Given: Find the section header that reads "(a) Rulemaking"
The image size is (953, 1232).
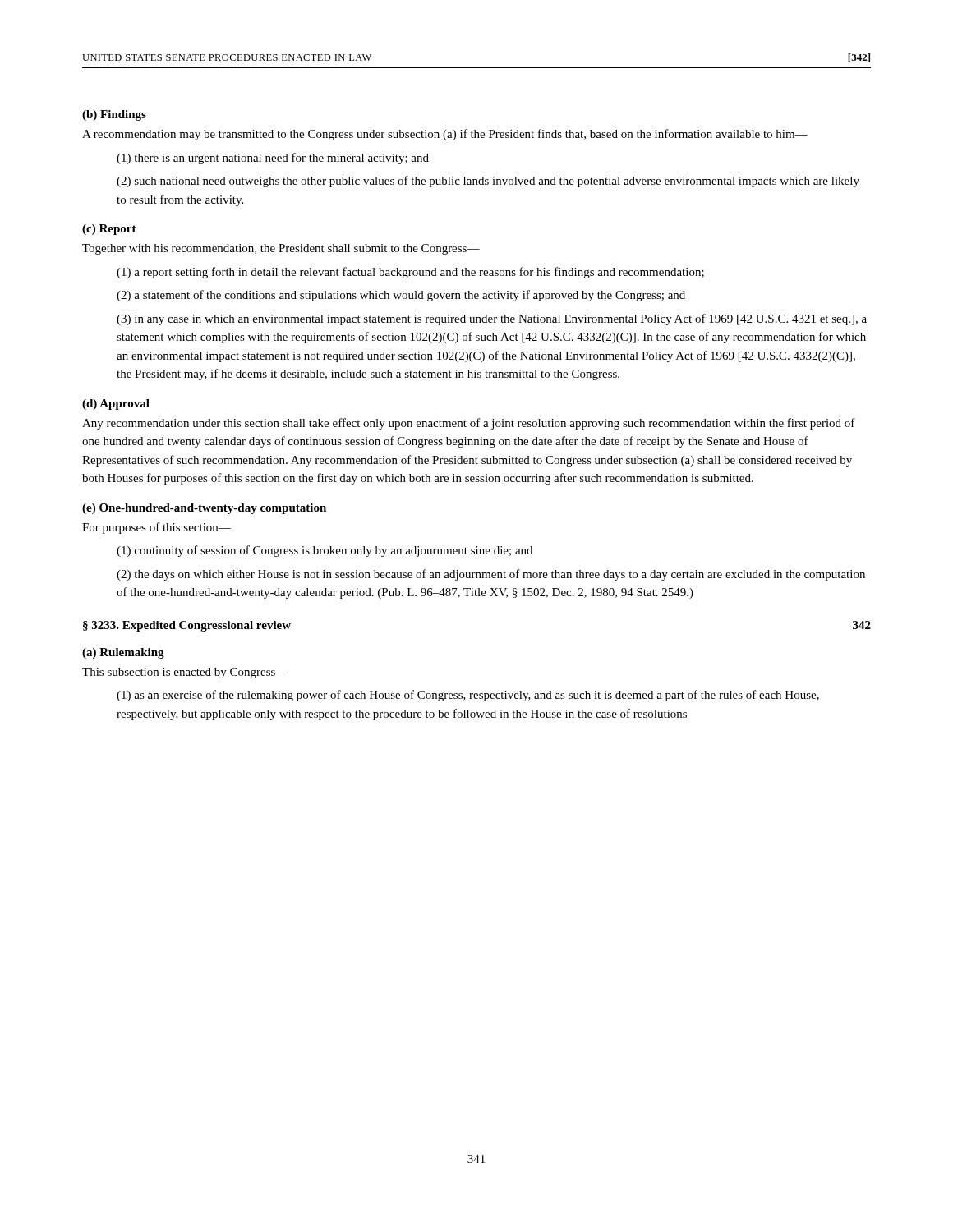Looking at the screenshot, I should click(x=123, y=652).
